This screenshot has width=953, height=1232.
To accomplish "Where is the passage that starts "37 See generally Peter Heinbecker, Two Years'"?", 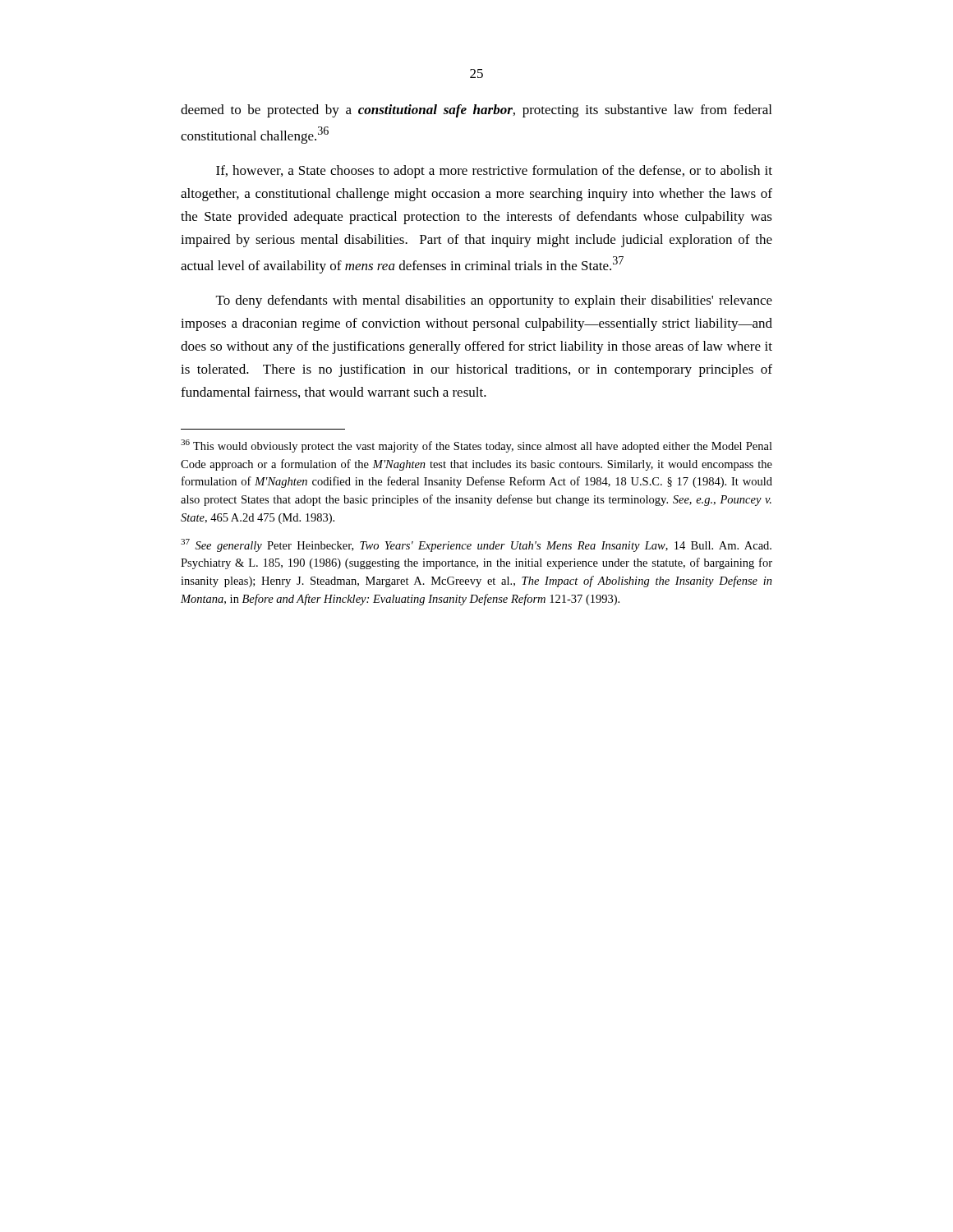I will [476, 571].
